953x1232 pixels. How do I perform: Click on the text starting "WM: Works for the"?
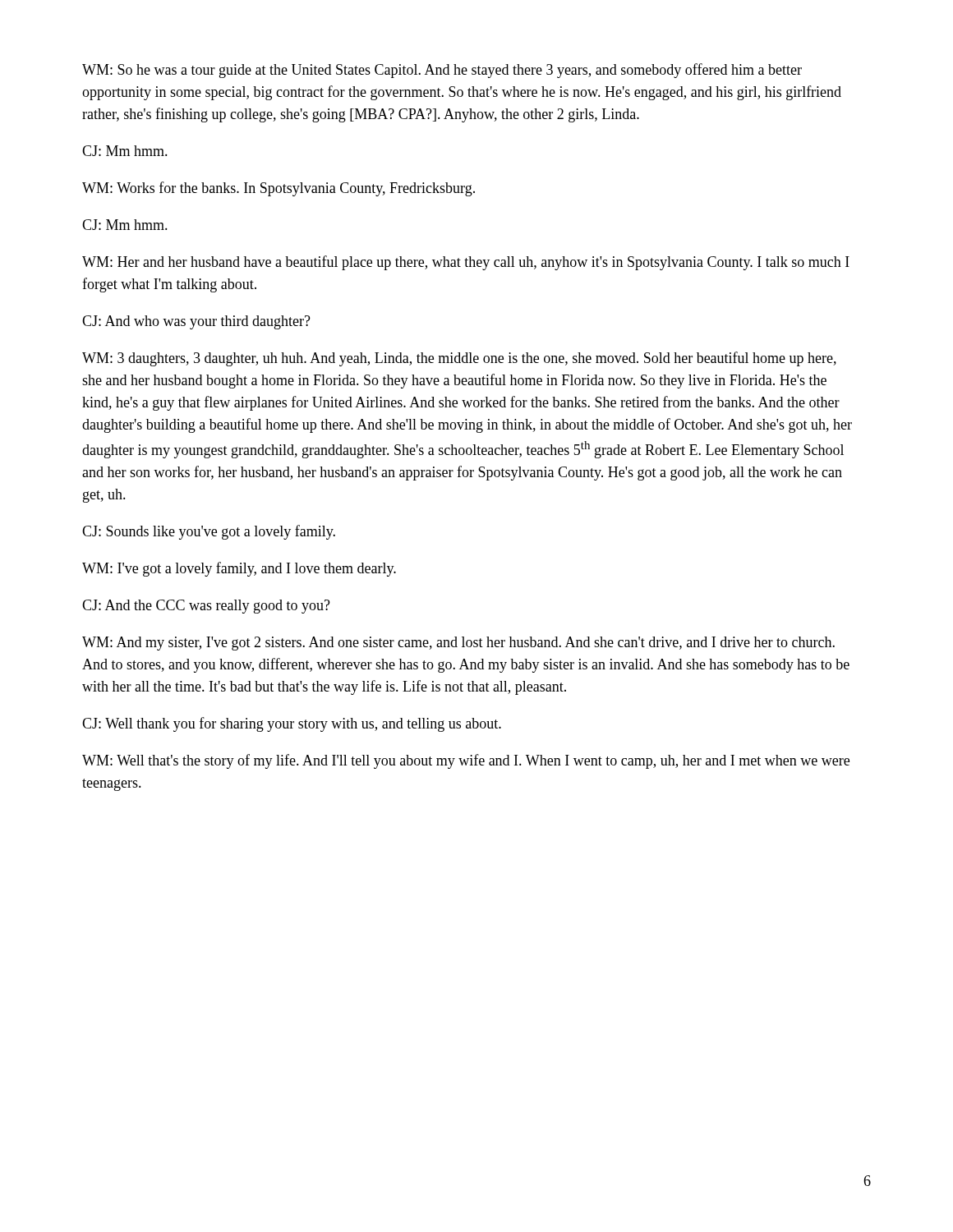(279, 188)
